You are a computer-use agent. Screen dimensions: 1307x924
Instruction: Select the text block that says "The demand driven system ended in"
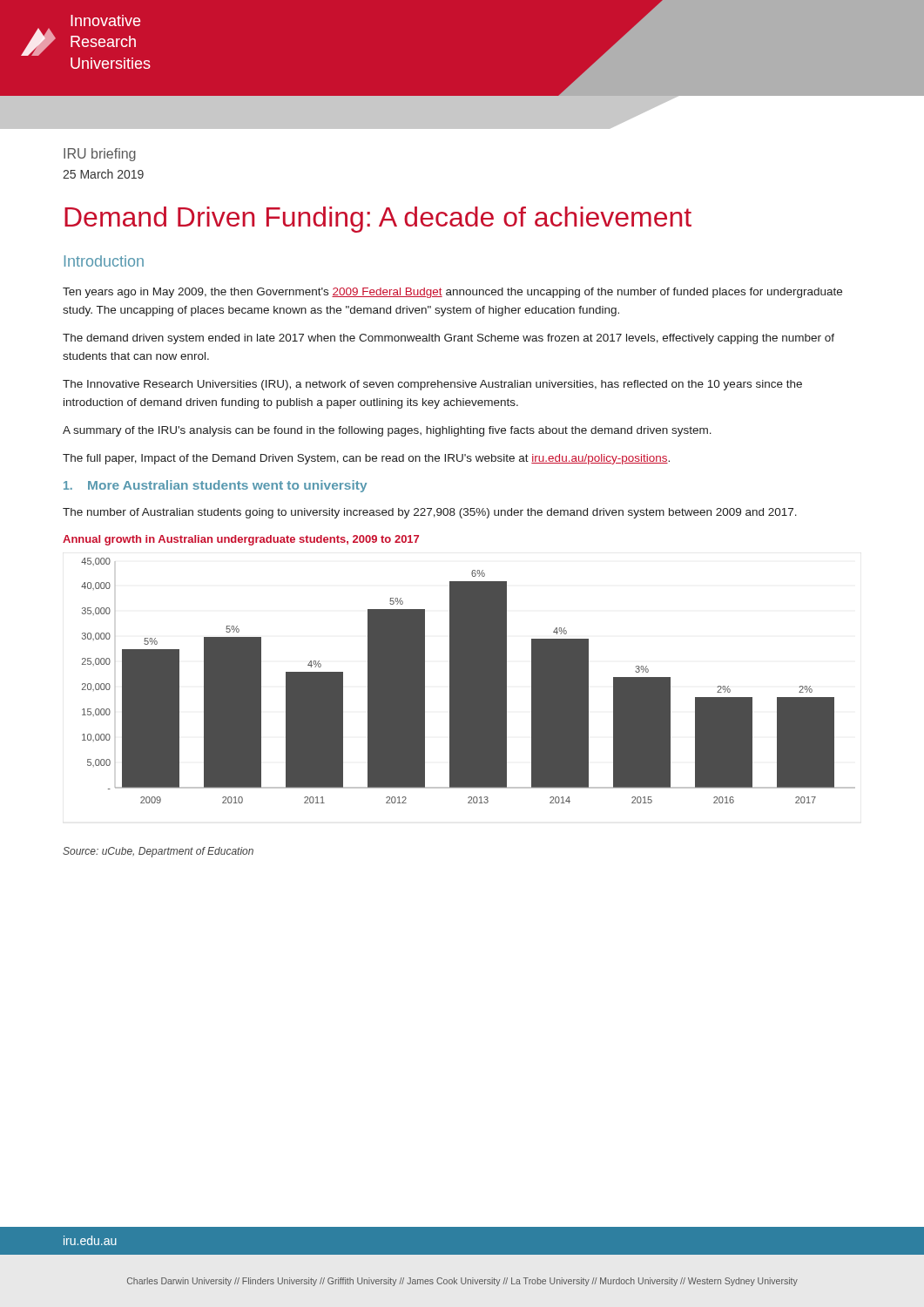coord(449,347)
